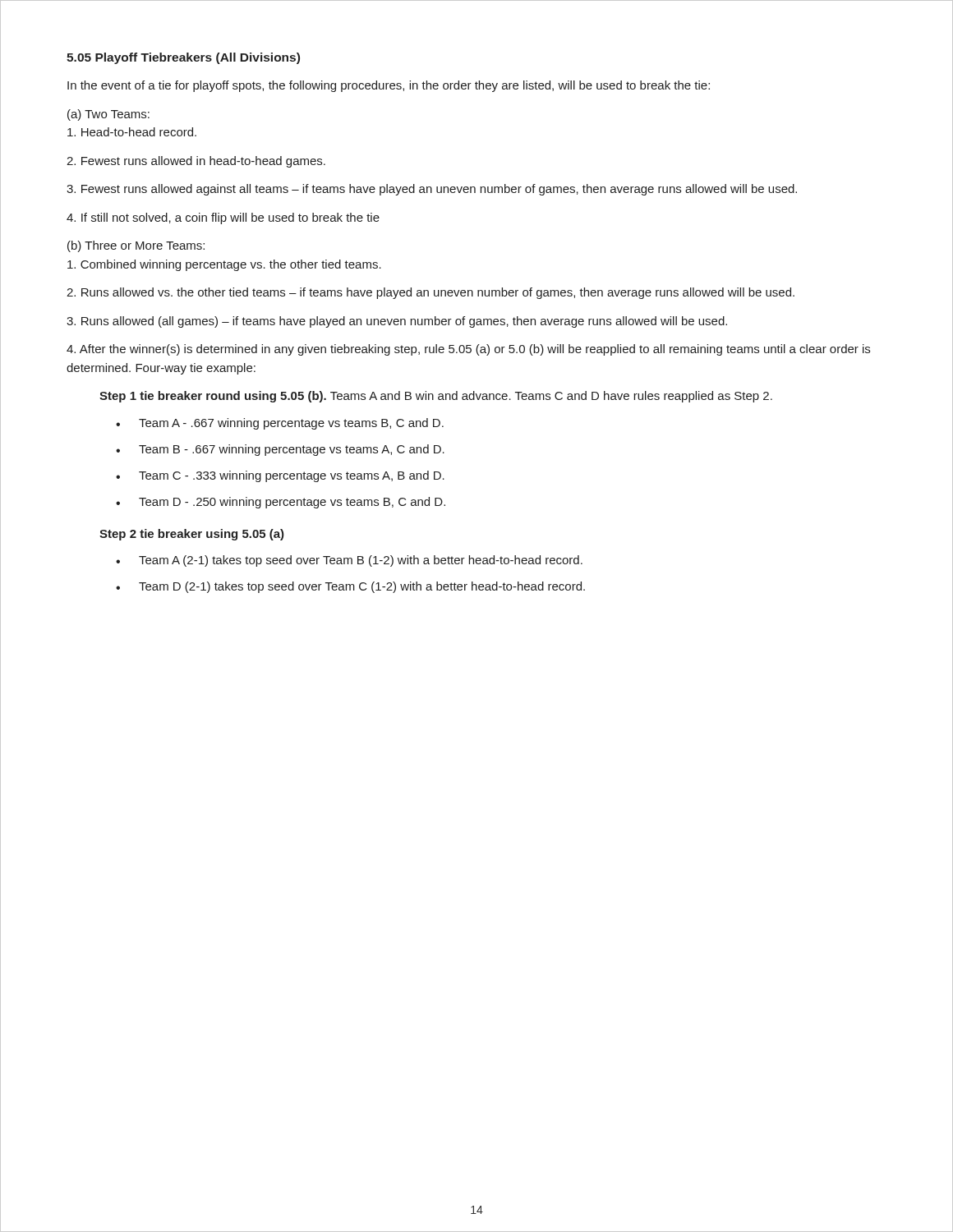Click on the element starting "Runs allowed (all"

tap(397, 320)
